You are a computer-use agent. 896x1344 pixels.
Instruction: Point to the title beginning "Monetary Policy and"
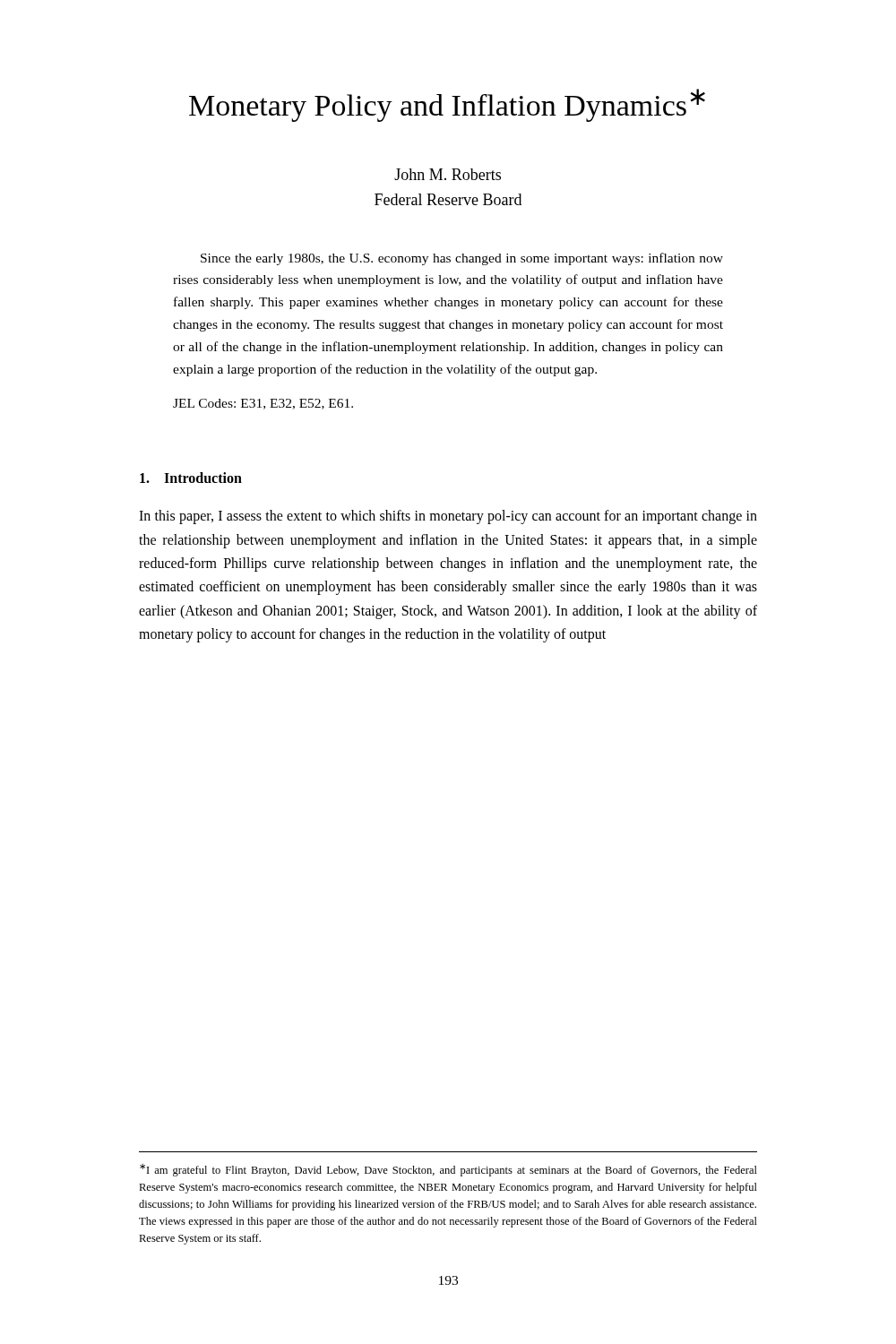pyautogui.click(x=448, y=103)
